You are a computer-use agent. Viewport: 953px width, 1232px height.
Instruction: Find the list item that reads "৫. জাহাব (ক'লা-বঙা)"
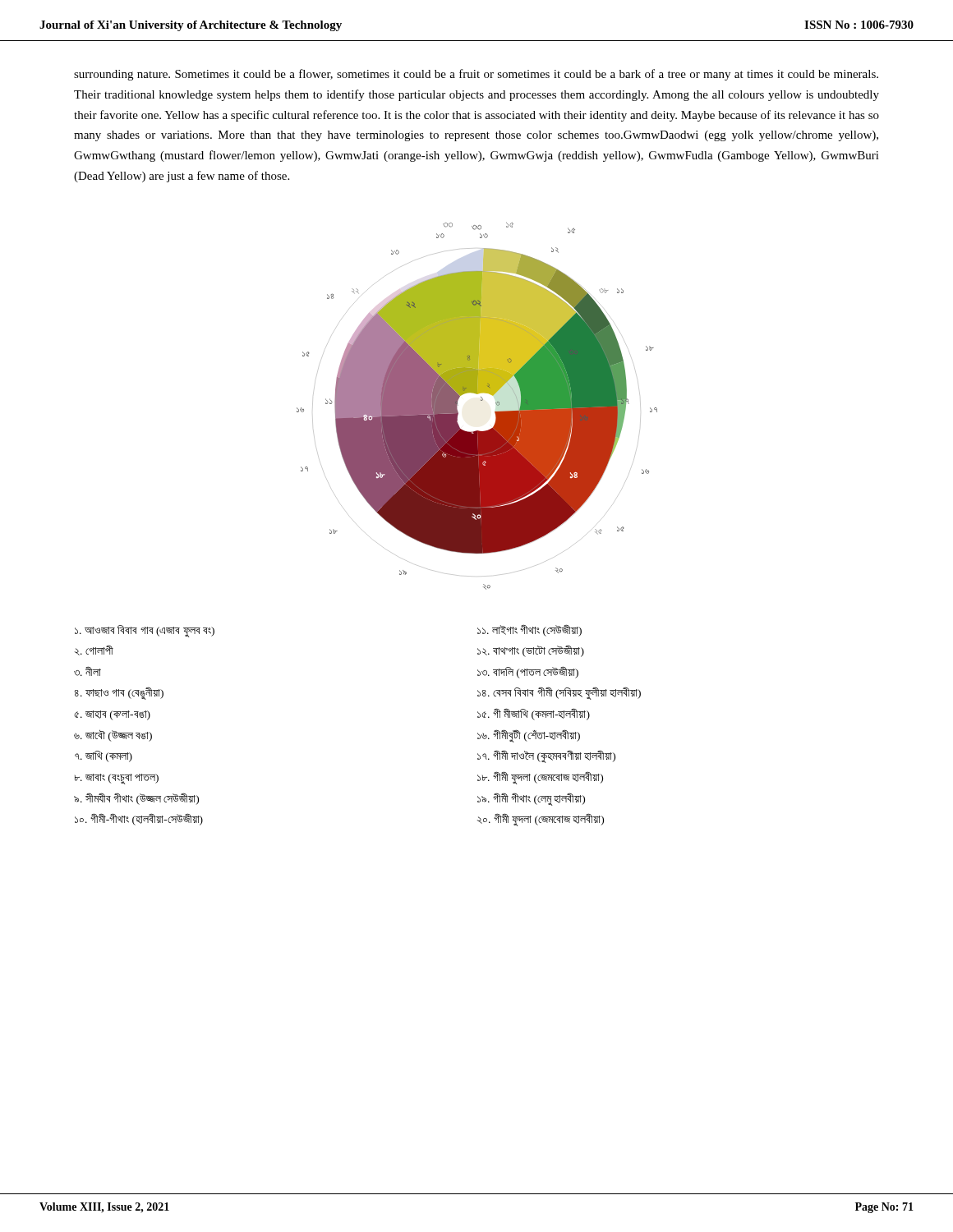coord(112,714)
